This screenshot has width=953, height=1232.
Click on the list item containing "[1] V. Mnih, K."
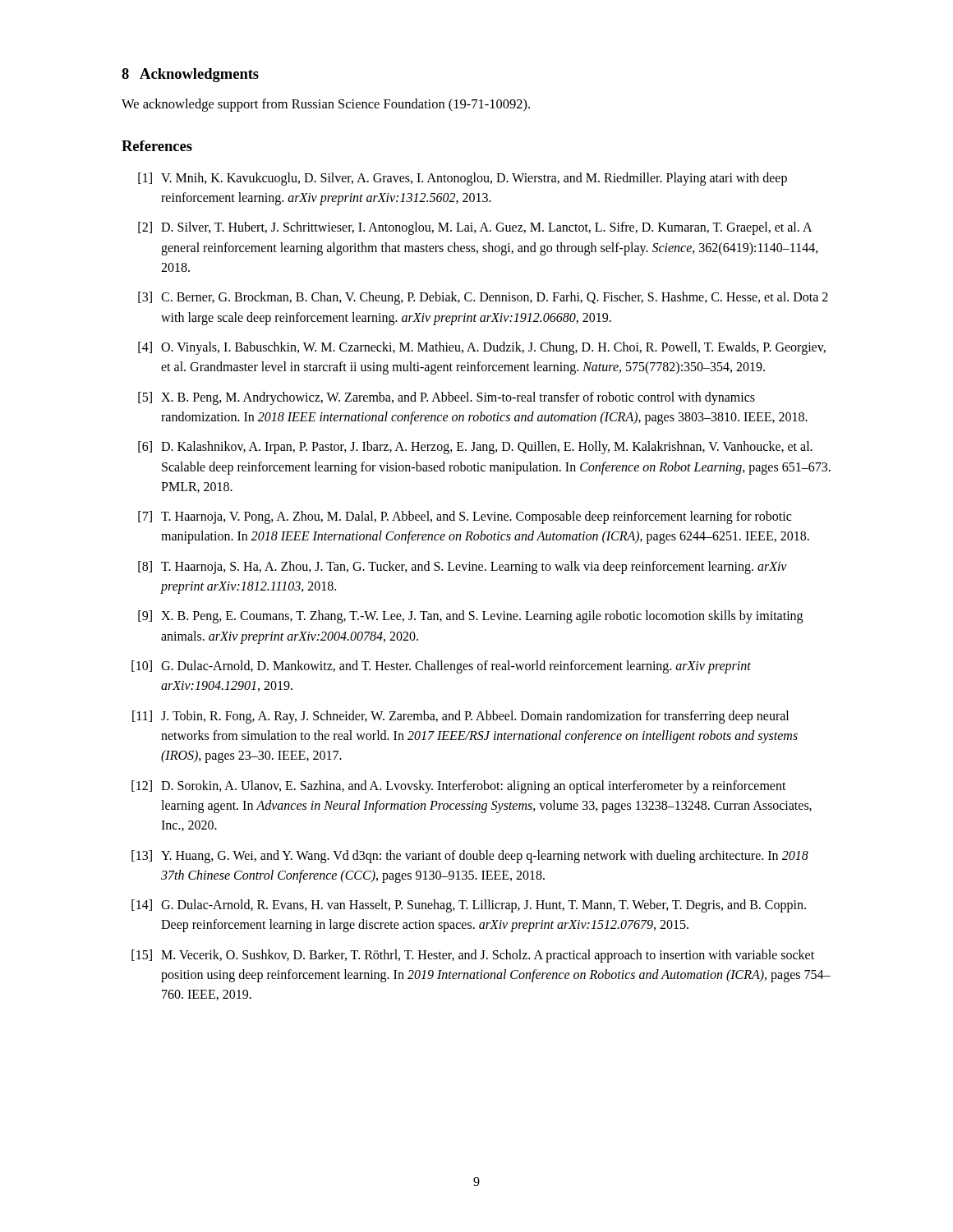[476, 188]
